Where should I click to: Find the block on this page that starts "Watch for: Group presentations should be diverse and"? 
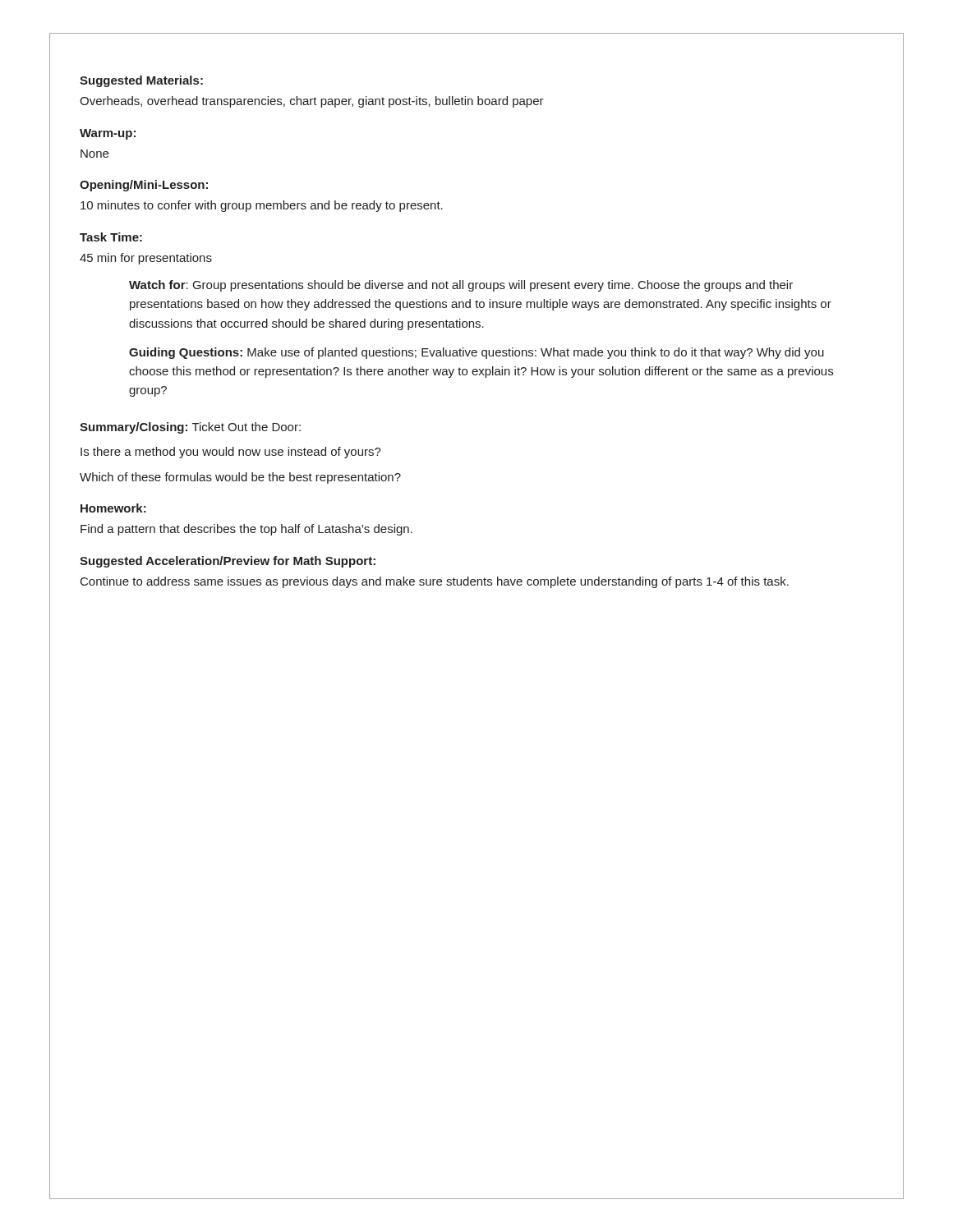(461, 286)
